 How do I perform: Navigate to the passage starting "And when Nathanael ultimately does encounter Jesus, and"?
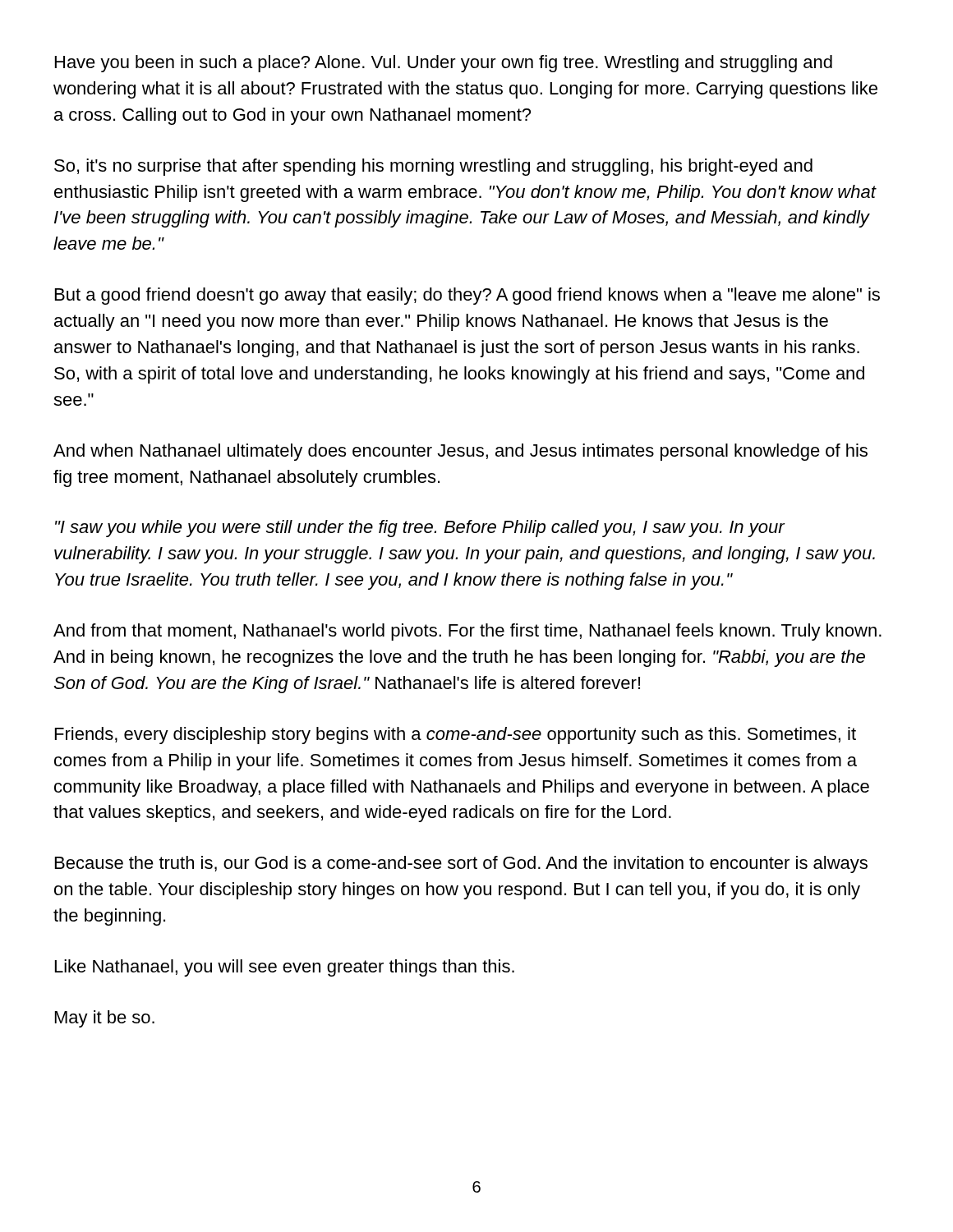coord(461,463)
